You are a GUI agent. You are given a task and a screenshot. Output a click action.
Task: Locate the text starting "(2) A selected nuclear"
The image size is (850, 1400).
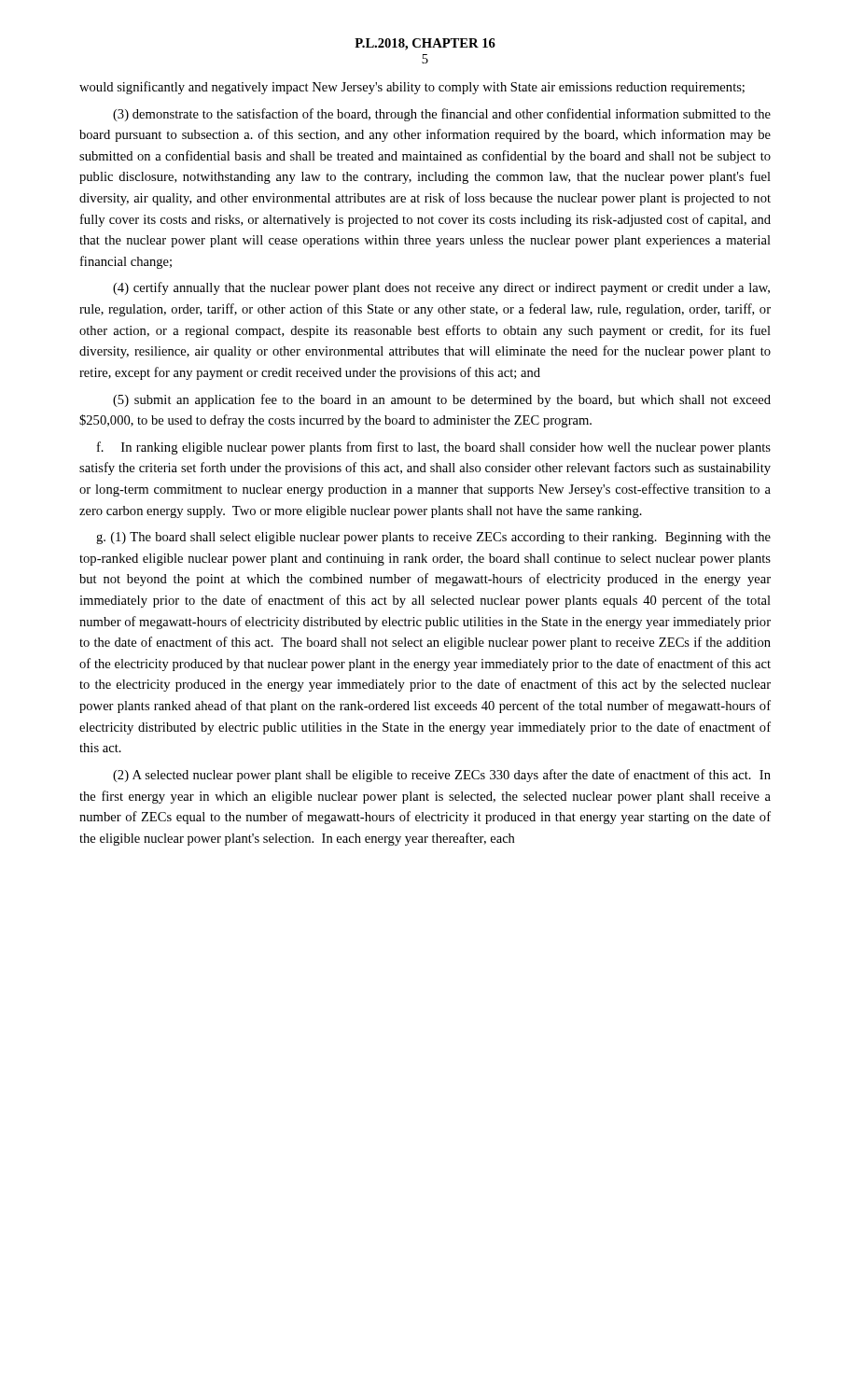[425, 806]
